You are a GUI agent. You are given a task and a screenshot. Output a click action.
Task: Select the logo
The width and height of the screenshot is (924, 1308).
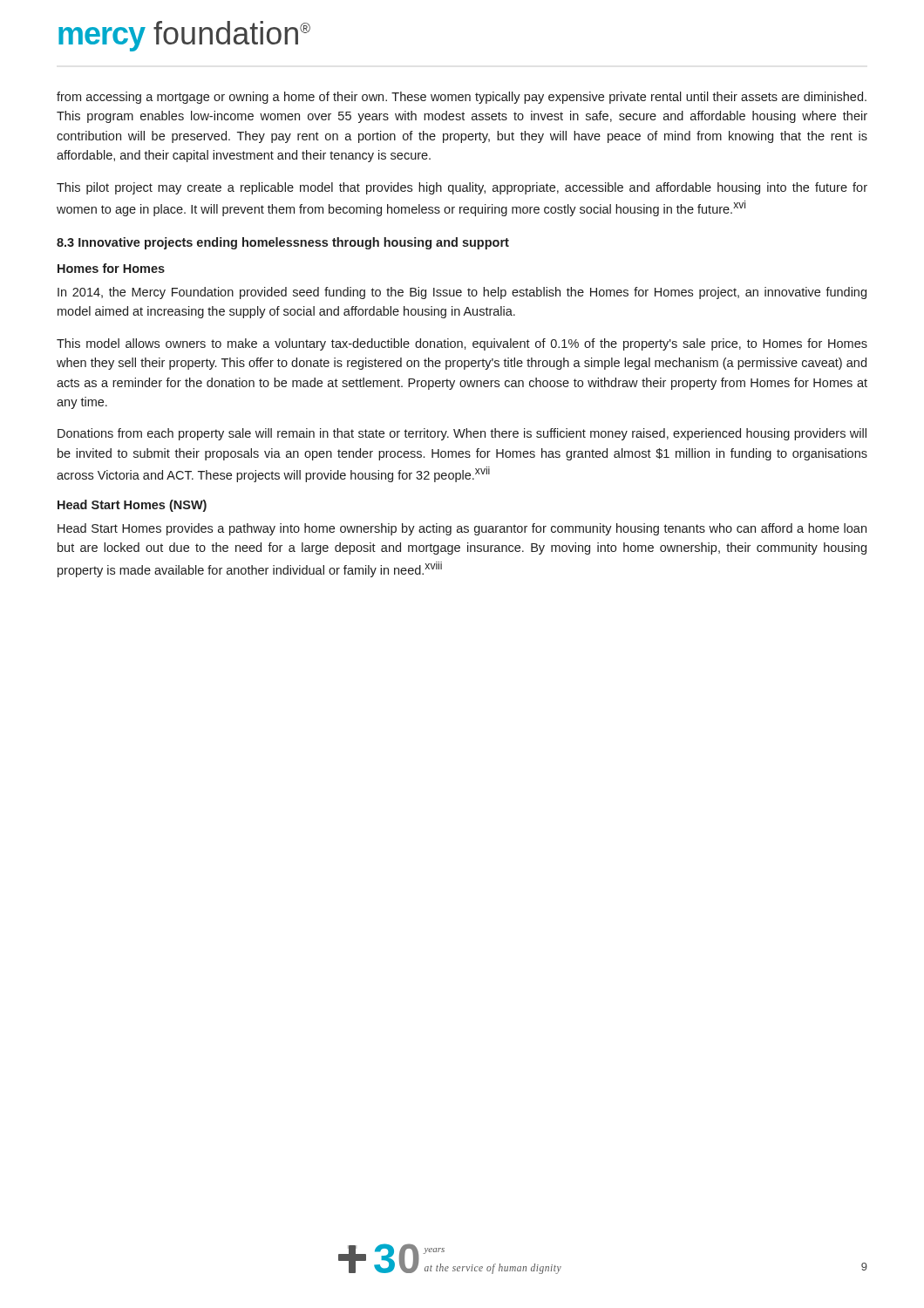point(449,1259)
